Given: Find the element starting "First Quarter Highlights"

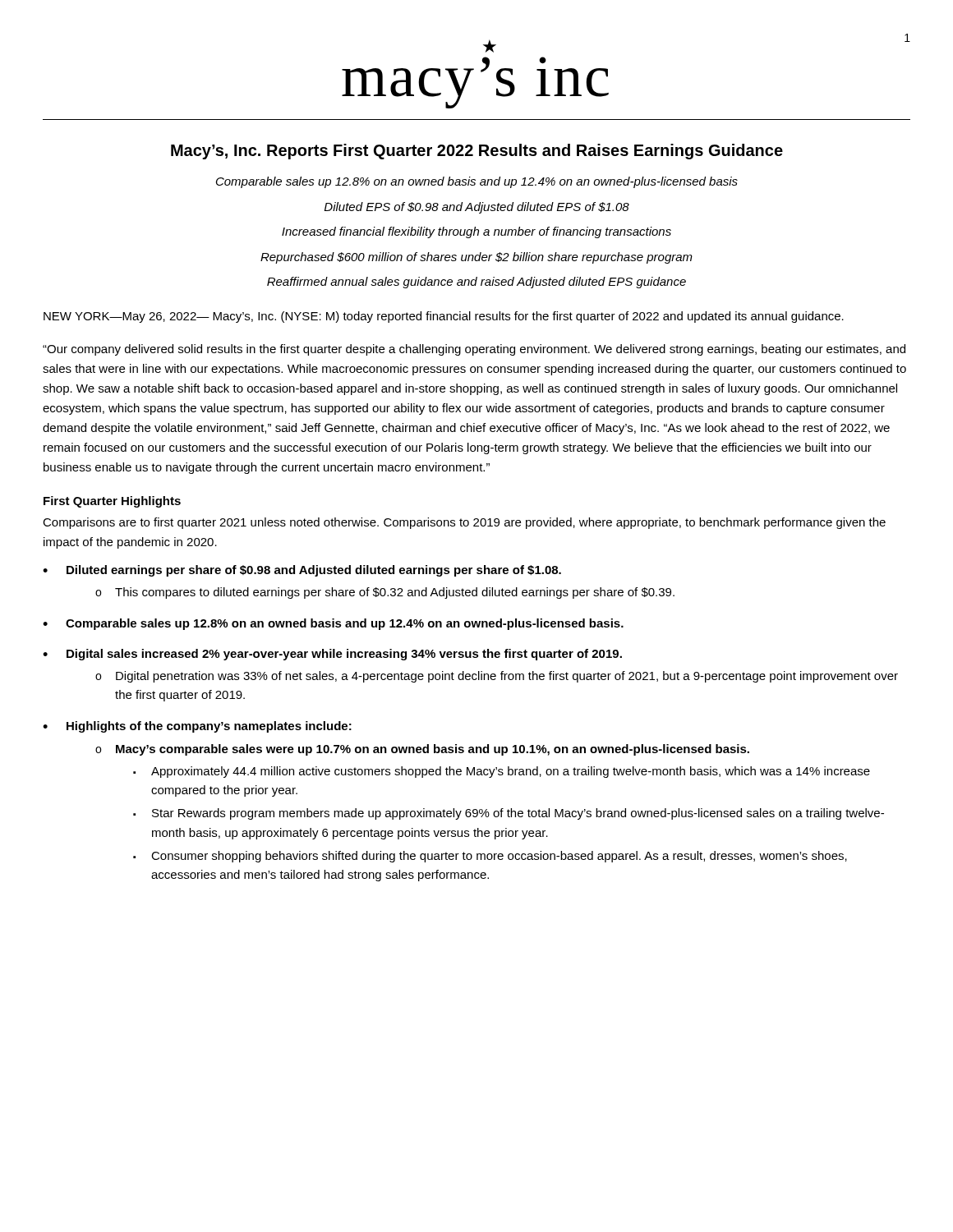Looking at the screenshot, I should tap(112, 500).
